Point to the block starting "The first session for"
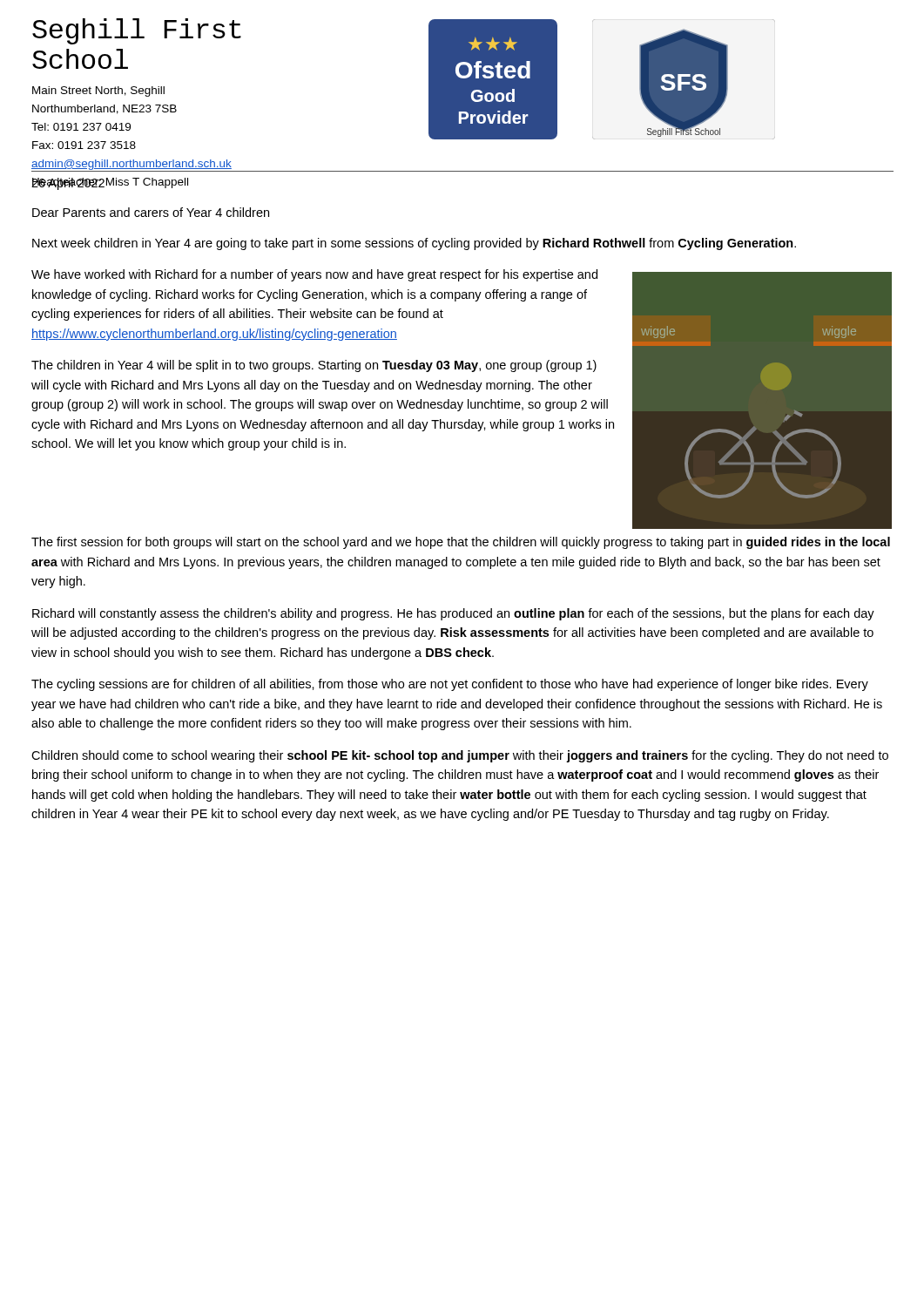The width and height of the screenshot is (924, 1307). [x=461, y=562]
